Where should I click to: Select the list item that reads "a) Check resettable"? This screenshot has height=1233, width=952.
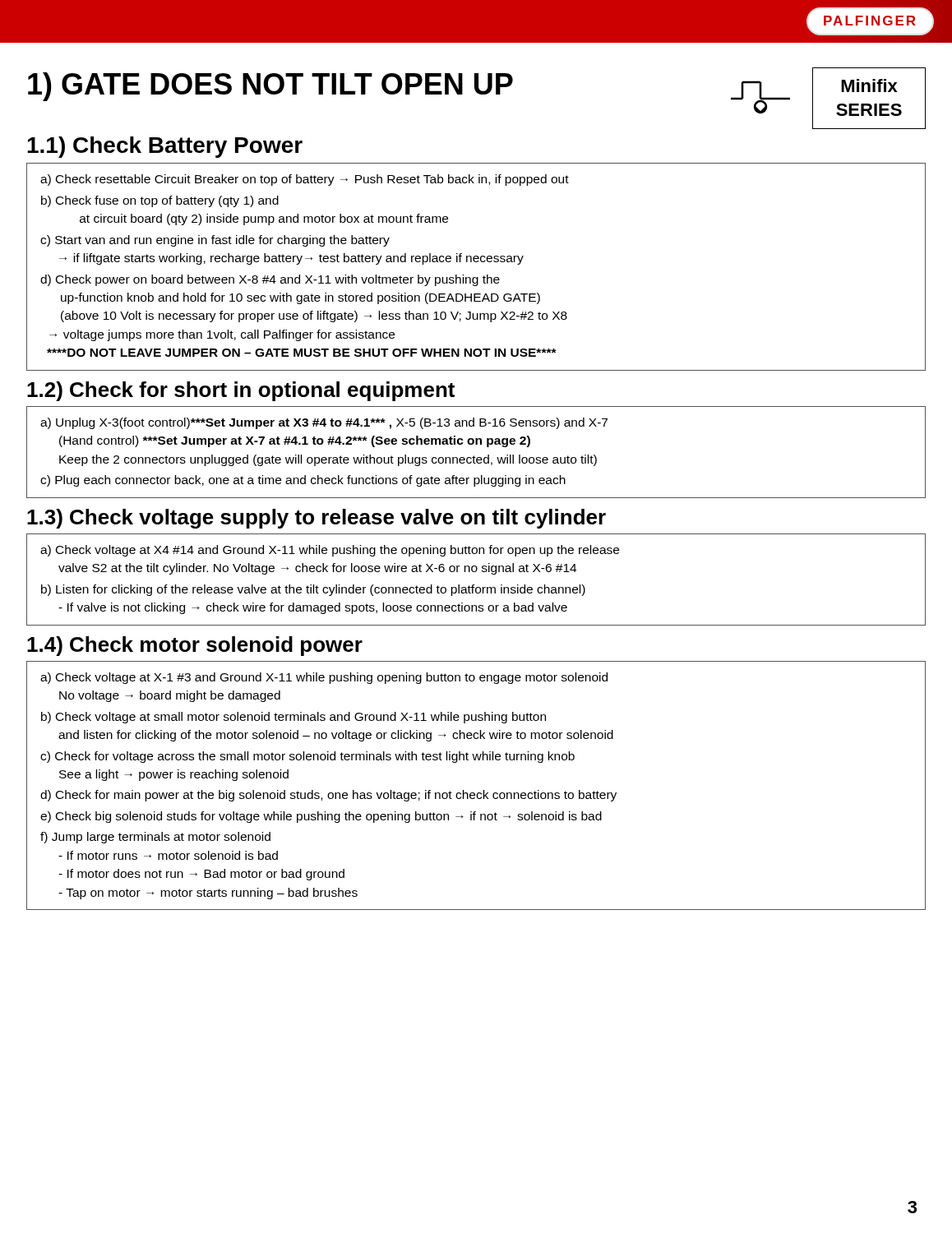(304, 179)
